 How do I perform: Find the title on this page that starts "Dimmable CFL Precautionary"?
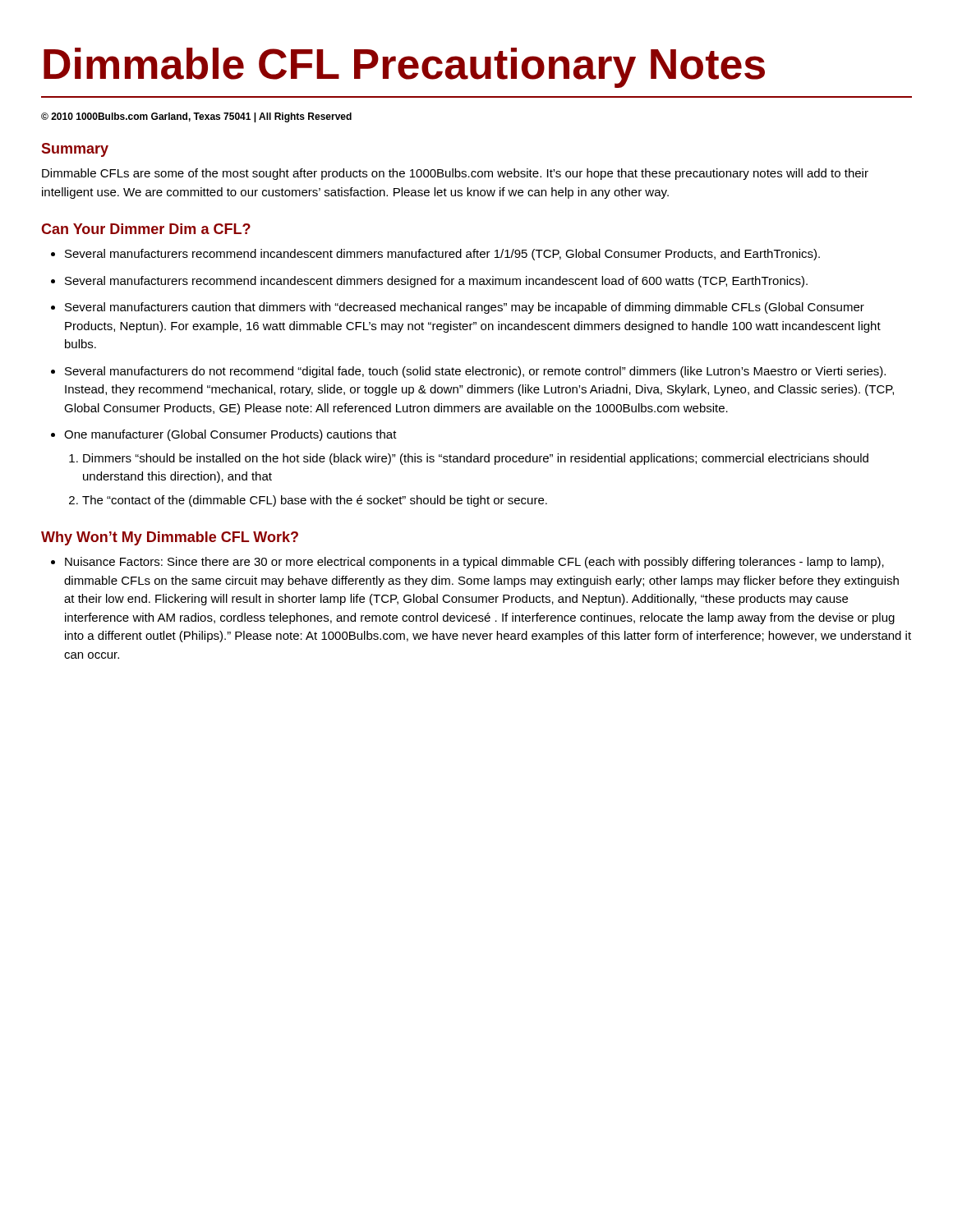476,69
